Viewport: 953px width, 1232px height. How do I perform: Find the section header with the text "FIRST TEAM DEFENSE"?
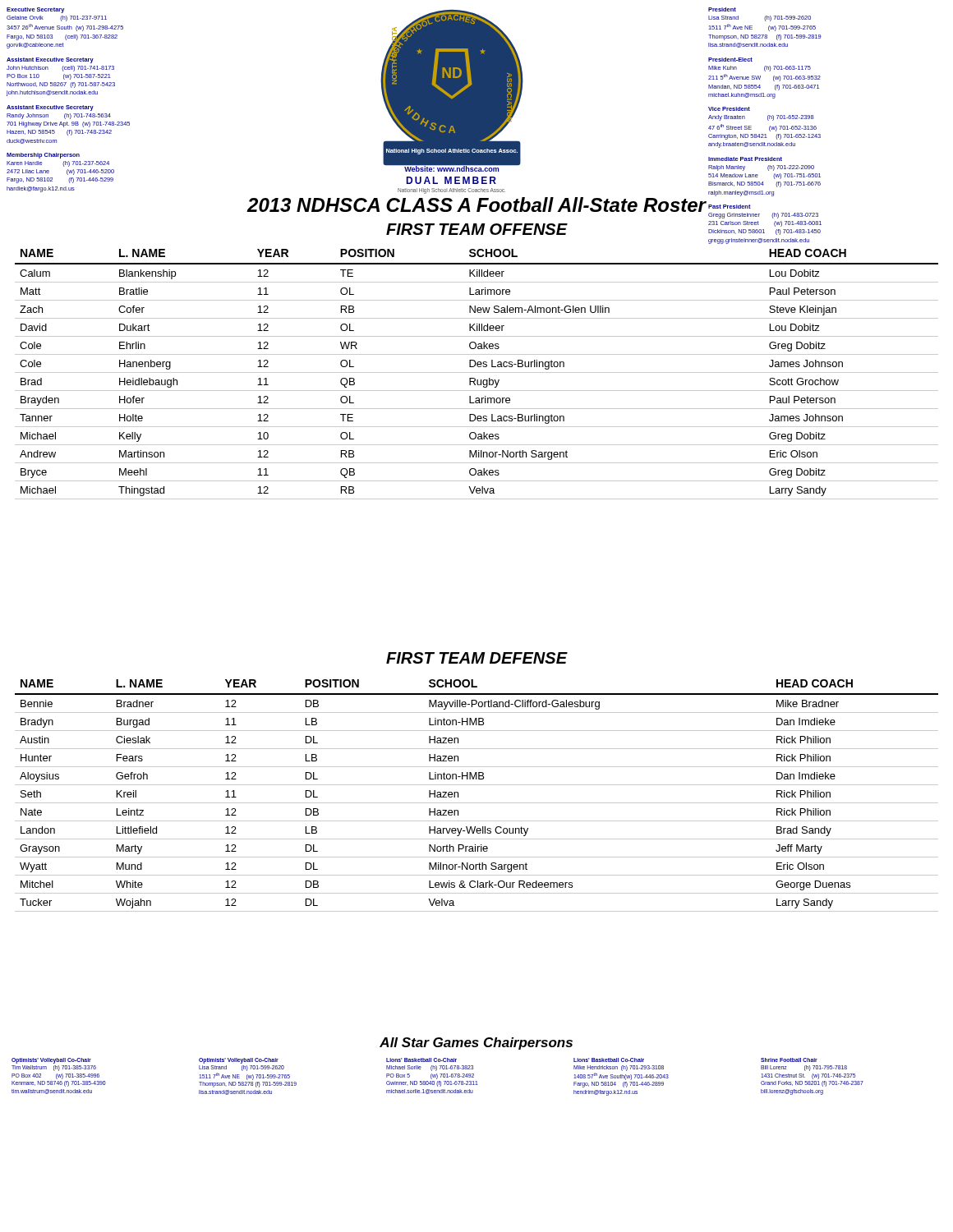(x=476, y=658)
